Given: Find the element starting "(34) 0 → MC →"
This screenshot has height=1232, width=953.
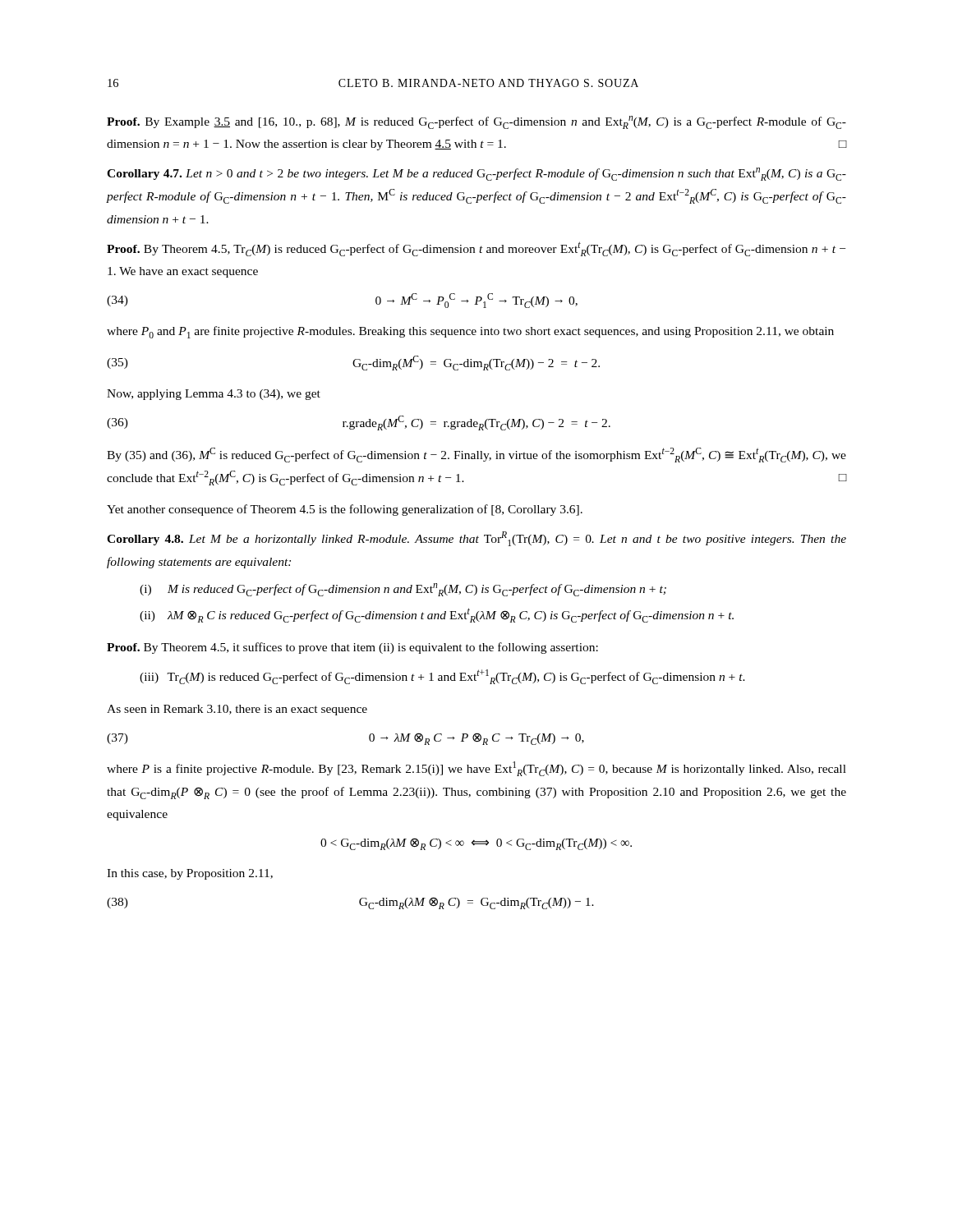Looking at the screenshot, I should pyautogui.click(x=120, y=300).
